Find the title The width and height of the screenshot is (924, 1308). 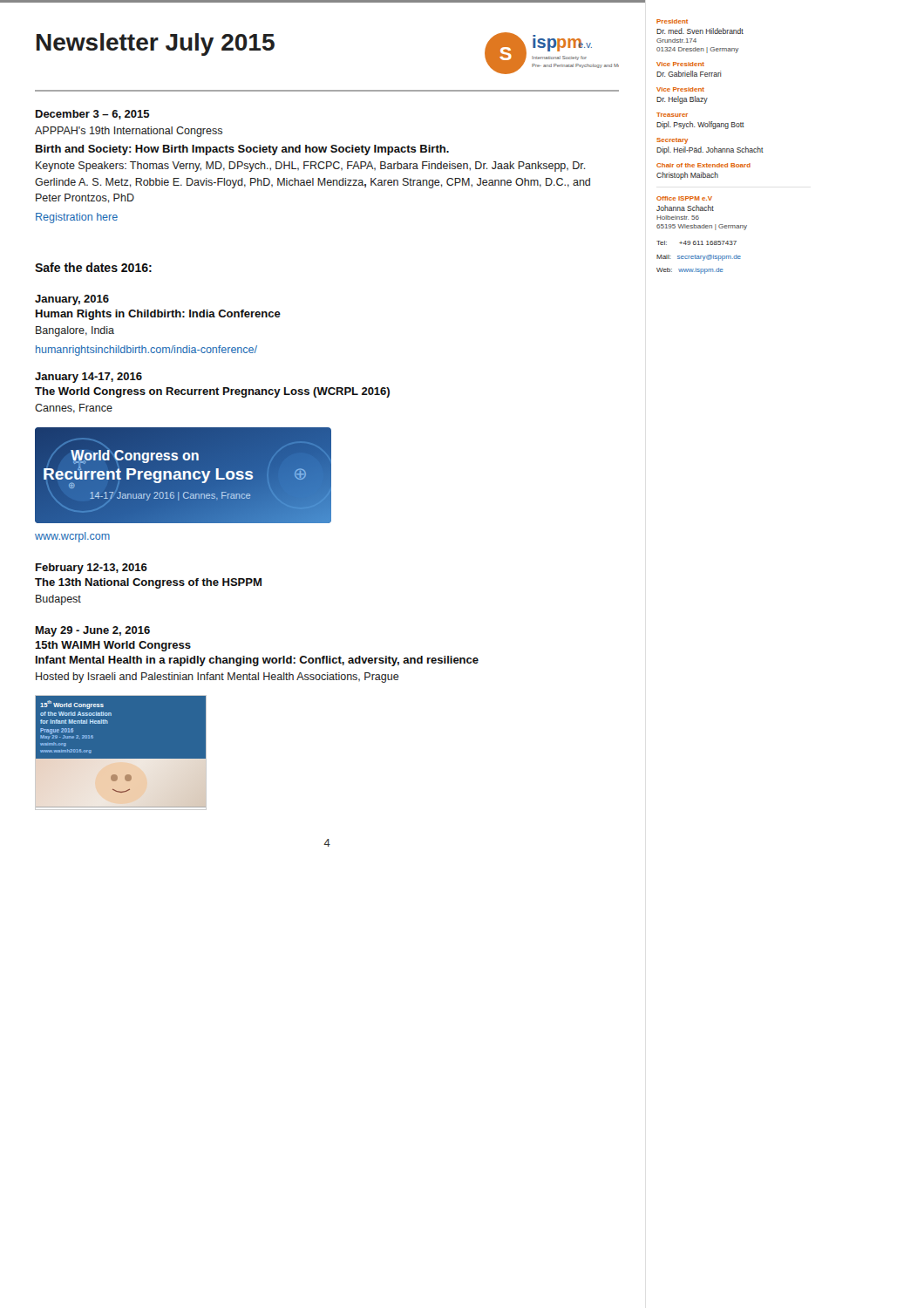155,42
